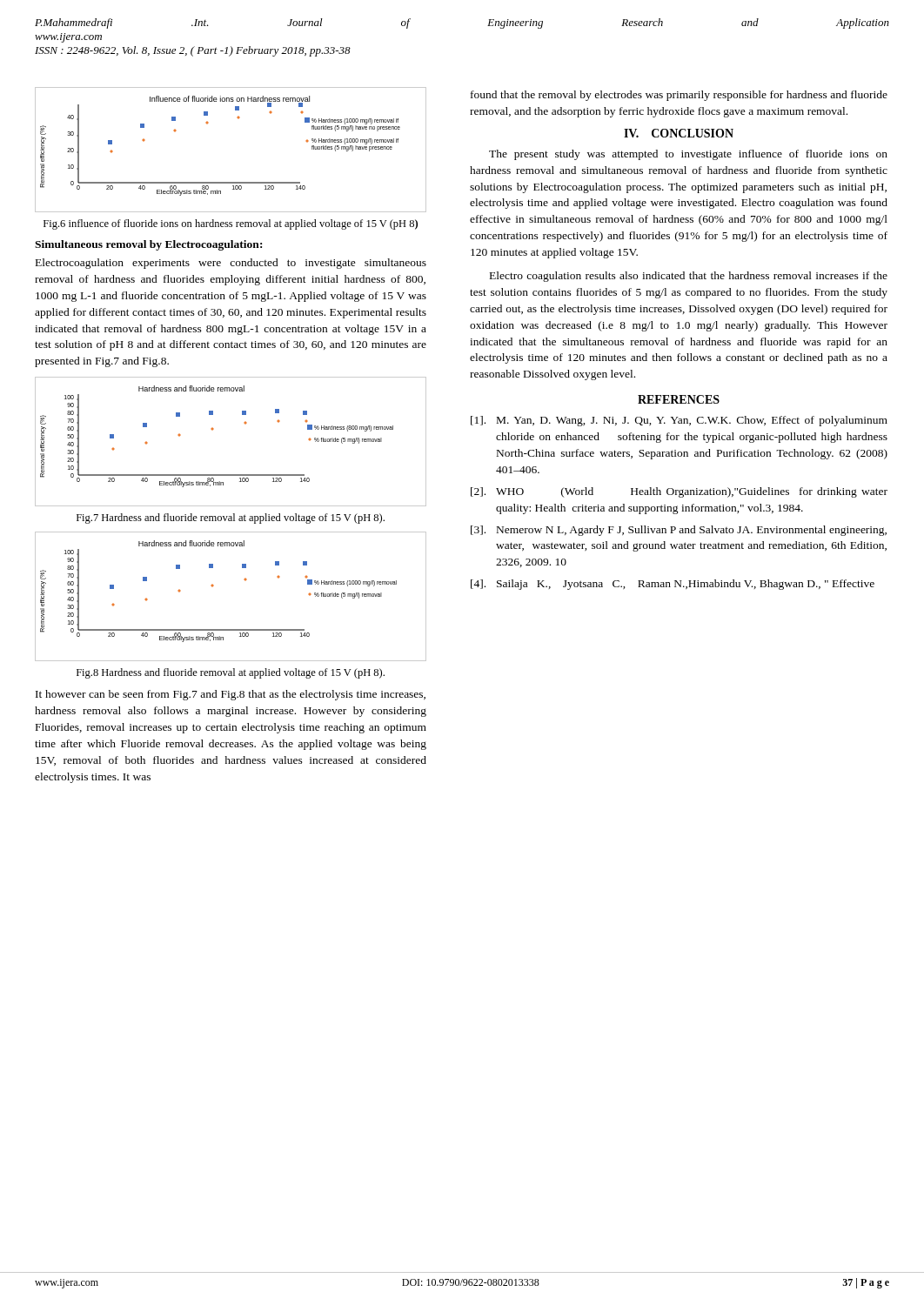924x1305 pixels.
Task: Click on the element starting "IV. CONCLUSION"
Action: click(679, 133)
